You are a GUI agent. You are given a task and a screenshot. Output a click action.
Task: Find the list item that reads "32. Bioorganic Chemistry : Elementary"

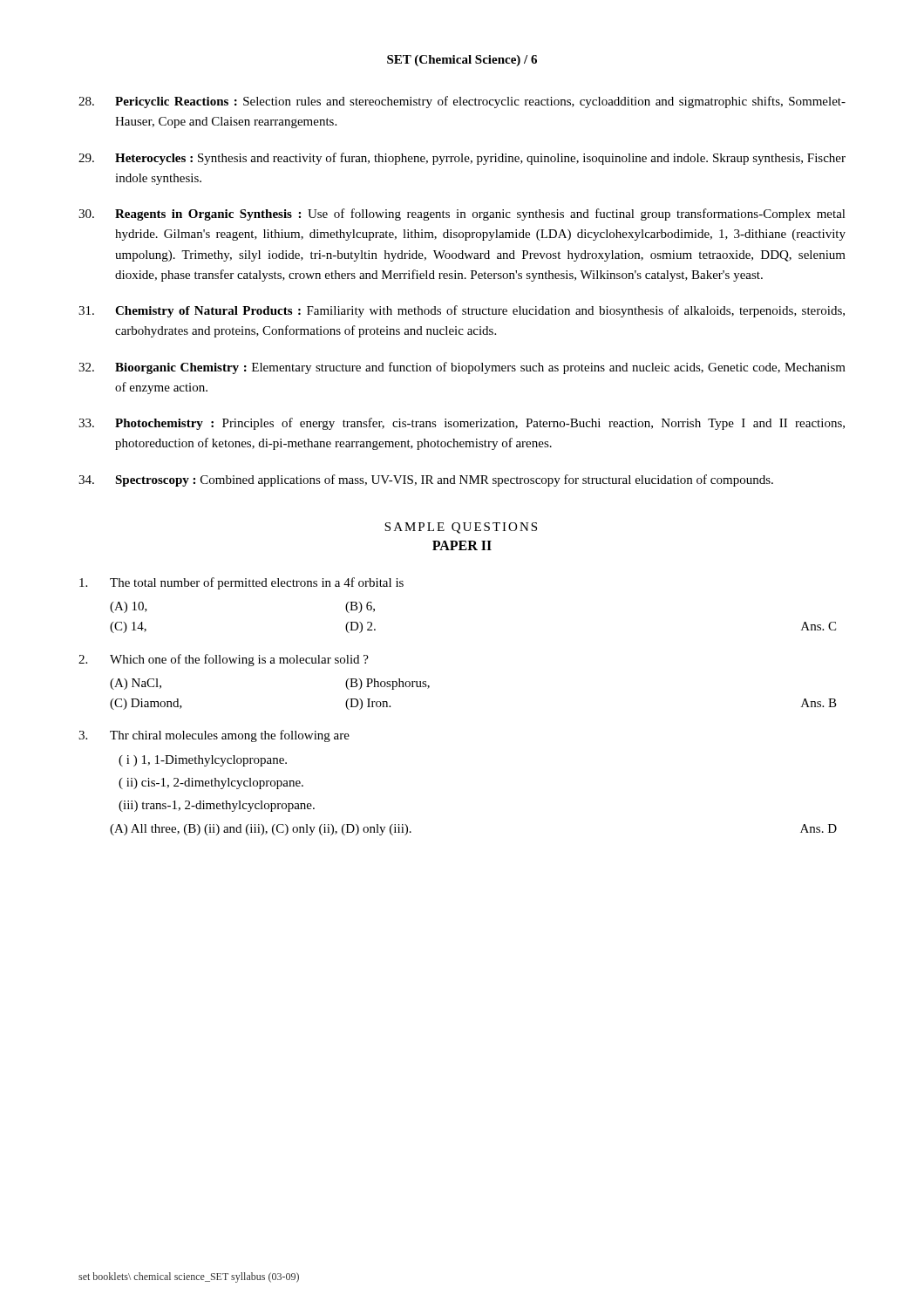(x=462, y=377)
